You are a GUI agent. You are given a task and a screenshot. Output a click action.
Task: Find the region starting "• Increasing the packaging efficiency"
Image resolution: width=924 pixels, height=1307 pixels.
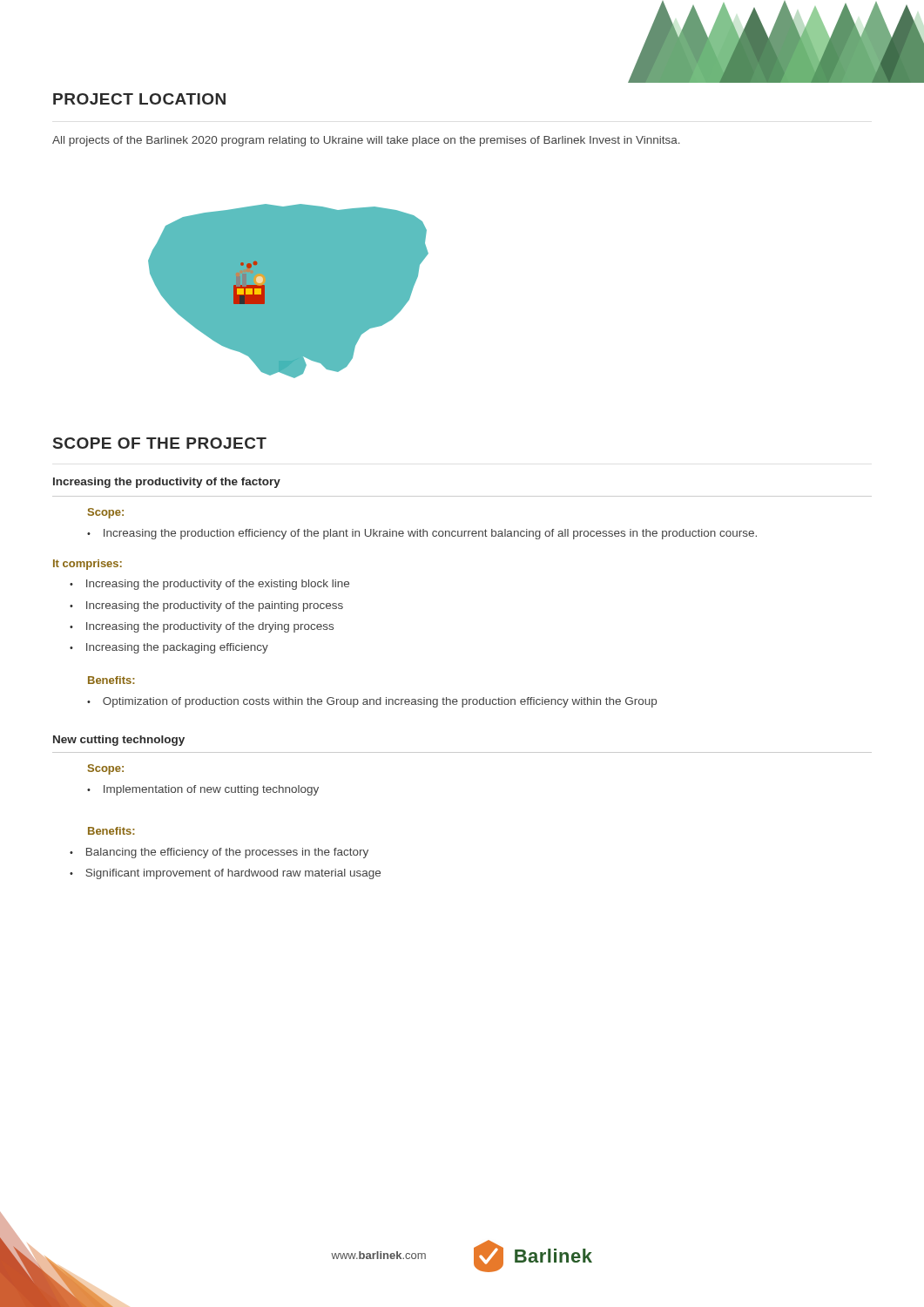(169, 648)
